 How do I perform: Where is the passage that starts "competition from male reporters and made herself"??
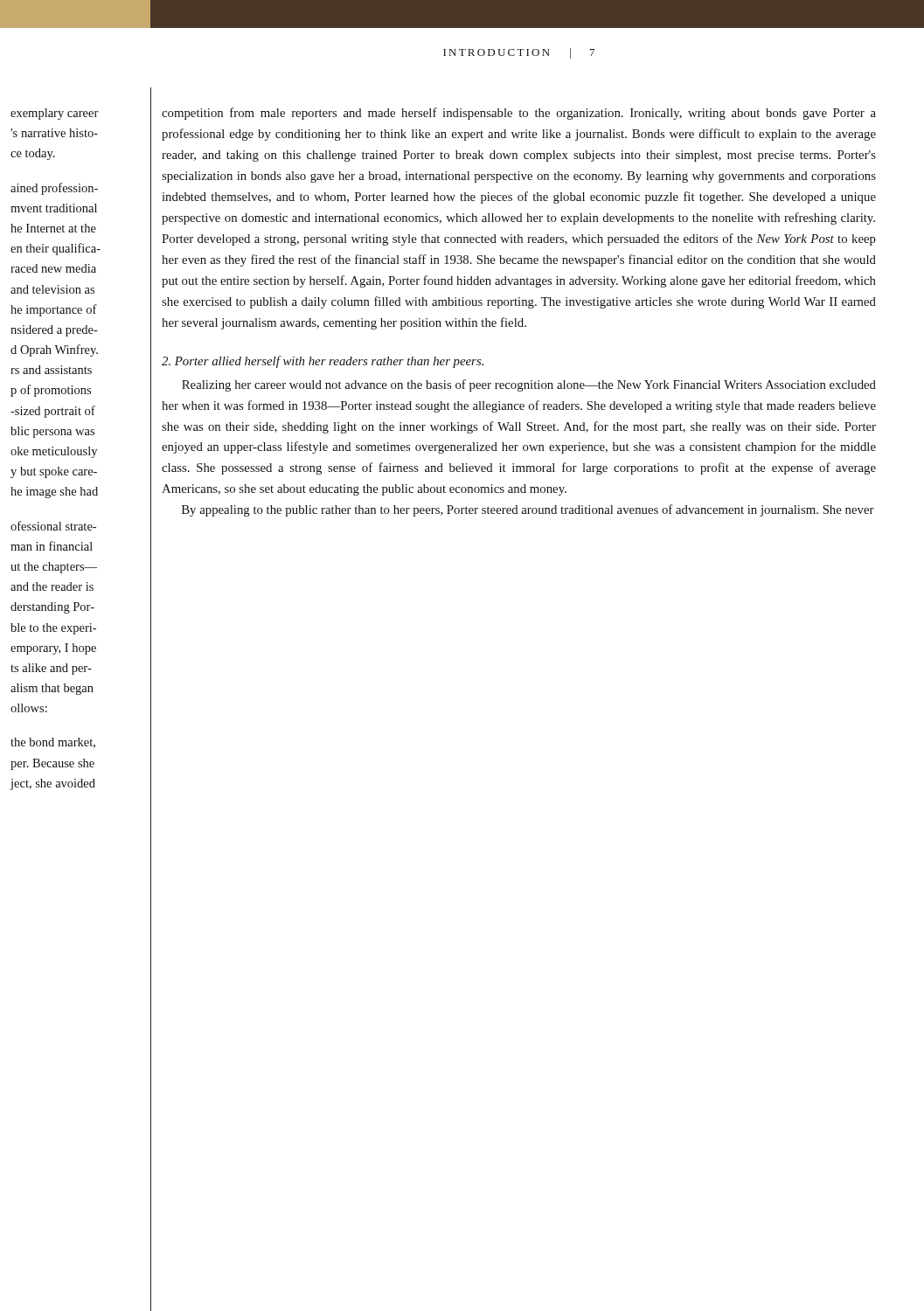pyautogui.click(x=519, y=217)
